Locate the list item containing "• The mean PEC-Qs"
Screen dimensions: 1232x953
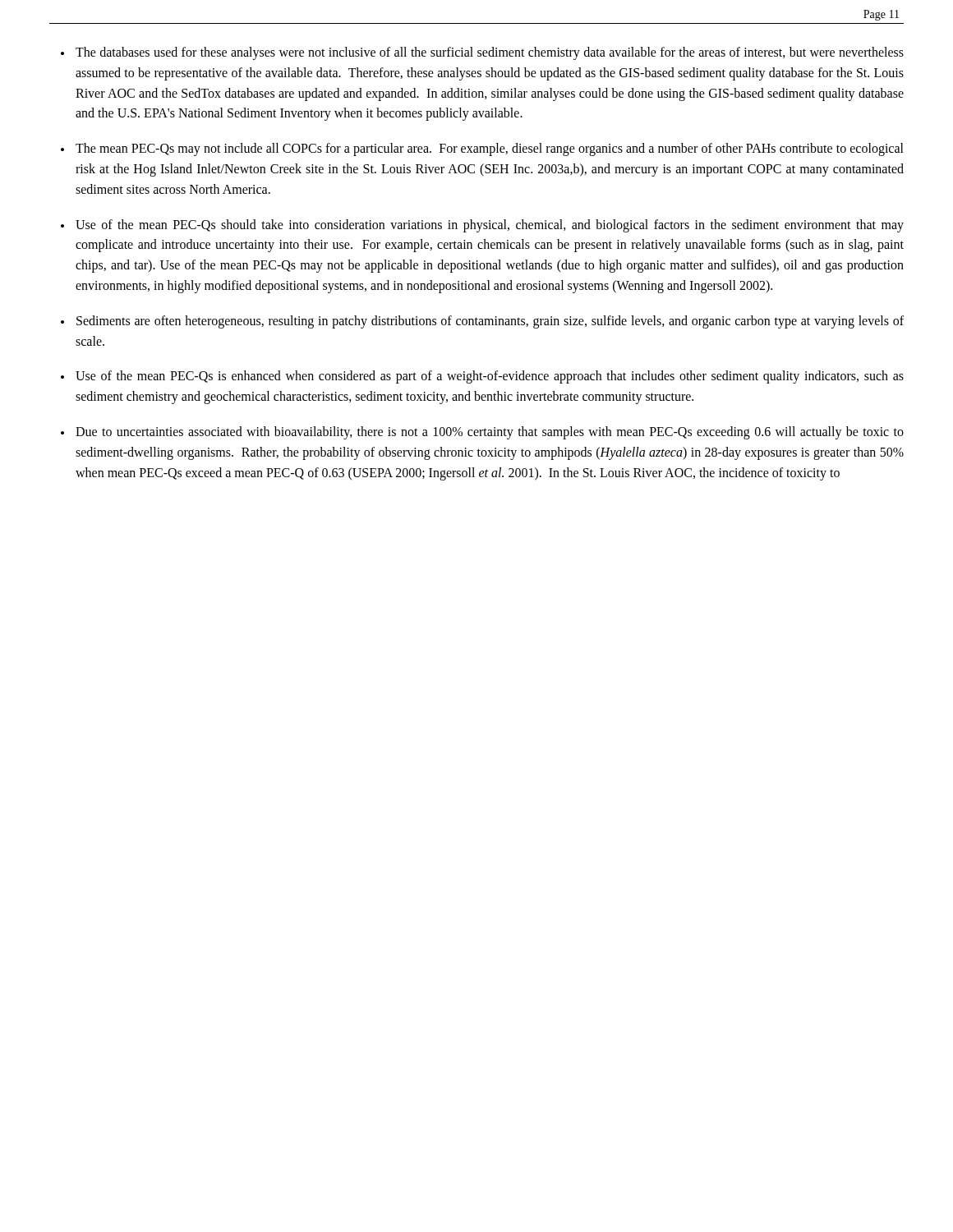[476, 170]
